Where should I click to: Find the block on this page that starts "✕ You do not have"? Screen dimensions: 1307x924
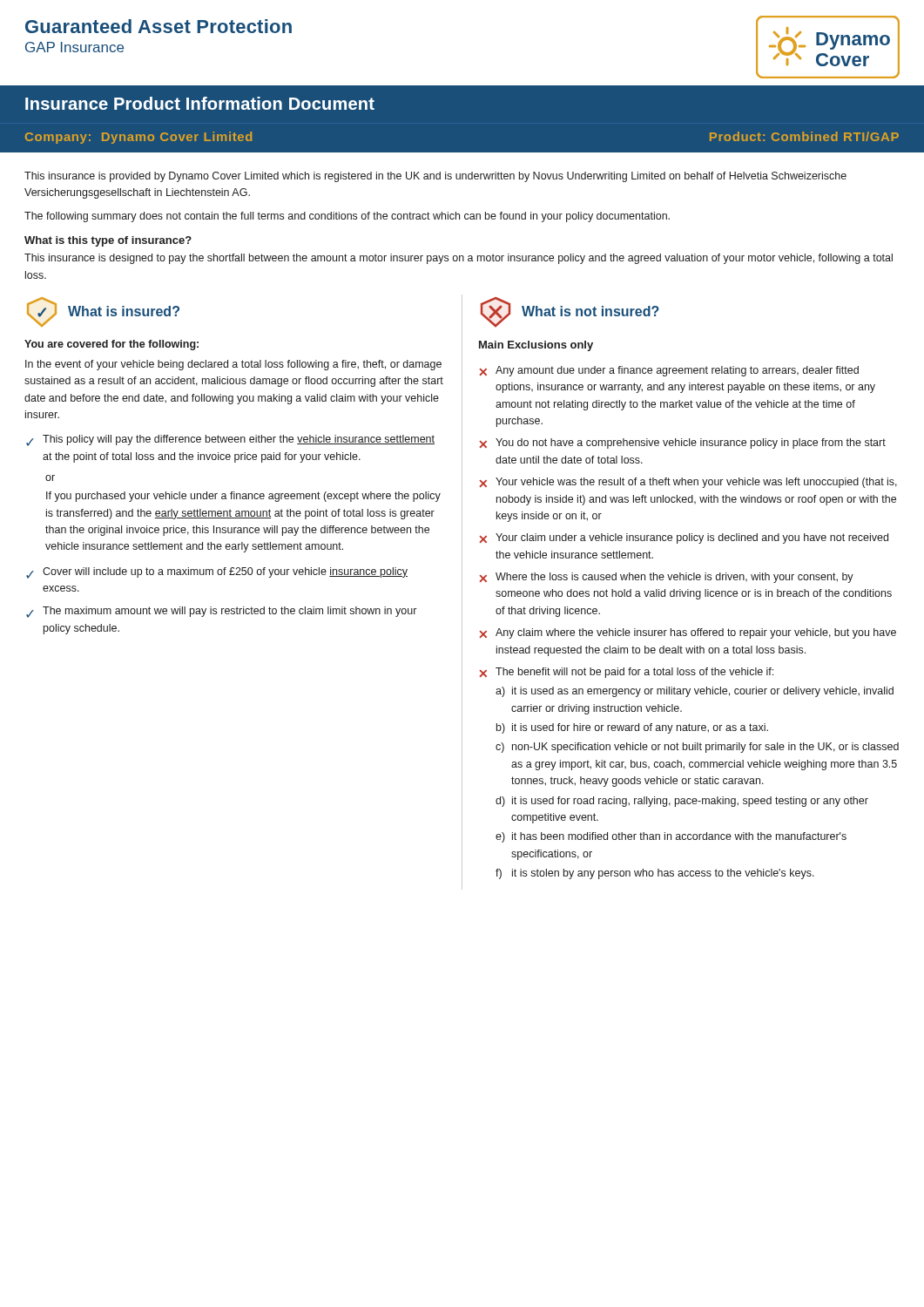tap(689, 452)
